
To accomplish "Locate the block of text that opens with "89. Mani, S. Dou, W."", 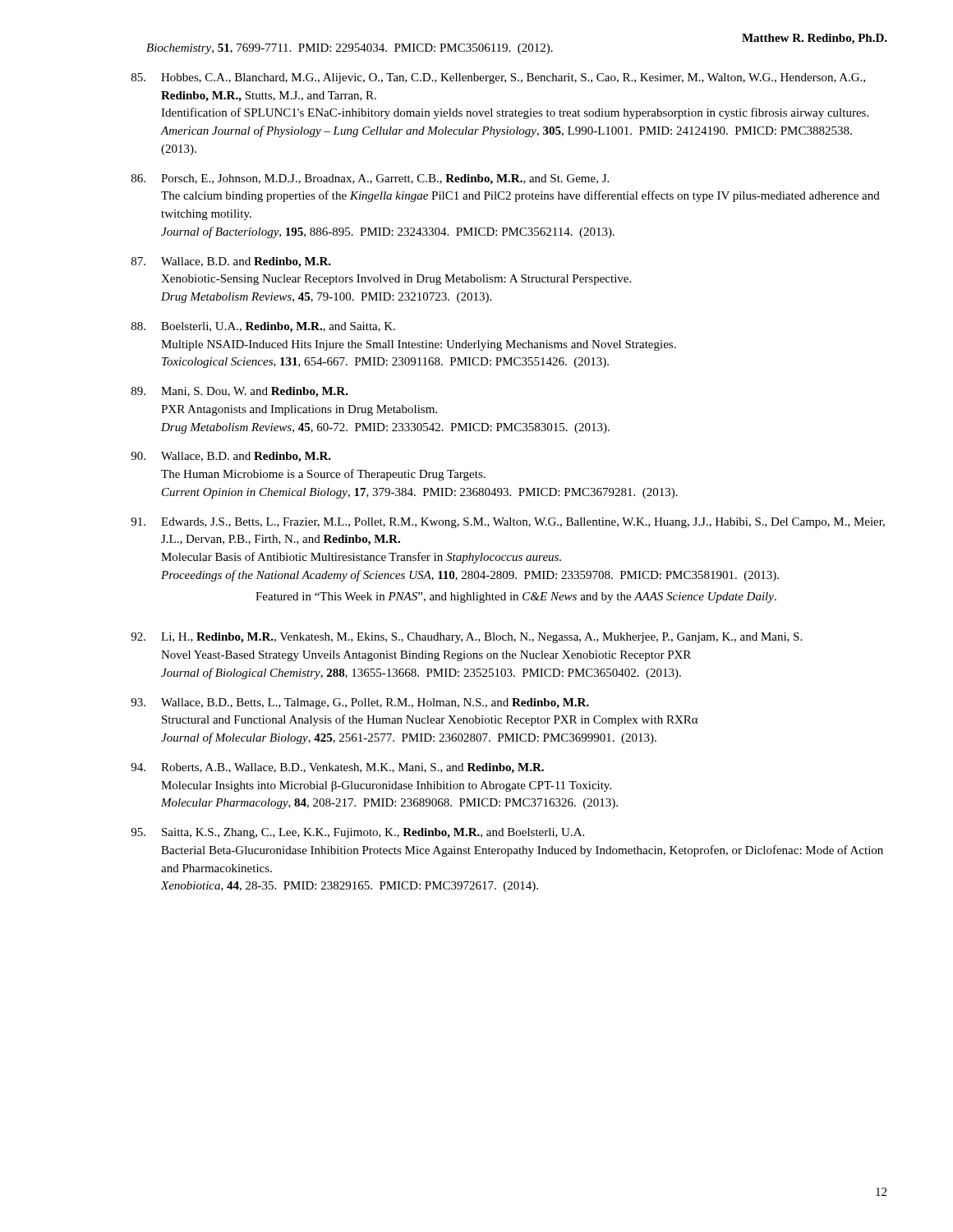I will pyautogui.click(x=240, y=392).
